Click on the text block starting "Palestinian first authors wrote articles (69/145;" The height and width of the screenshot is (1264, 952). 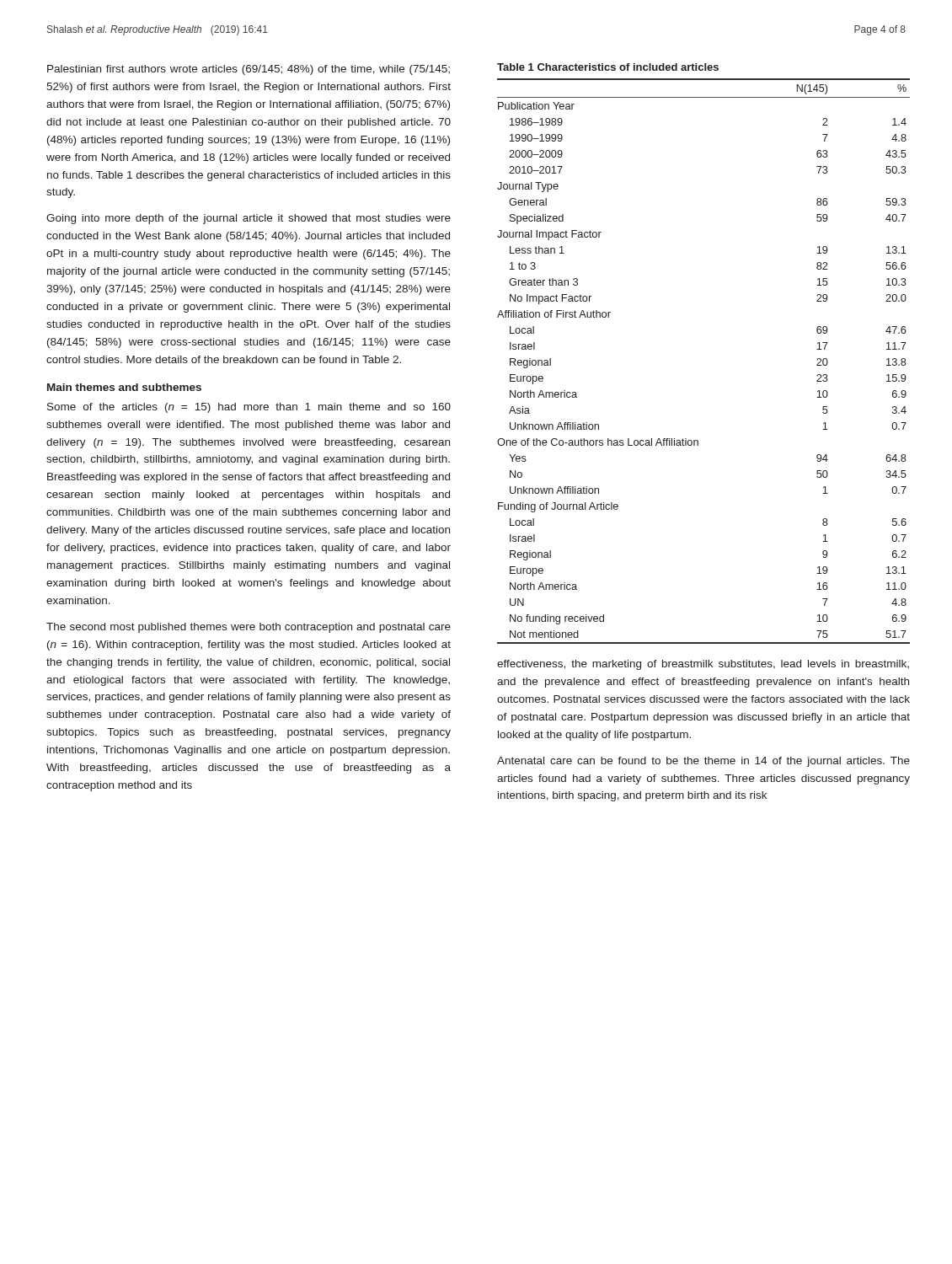(x=249, y=131)
